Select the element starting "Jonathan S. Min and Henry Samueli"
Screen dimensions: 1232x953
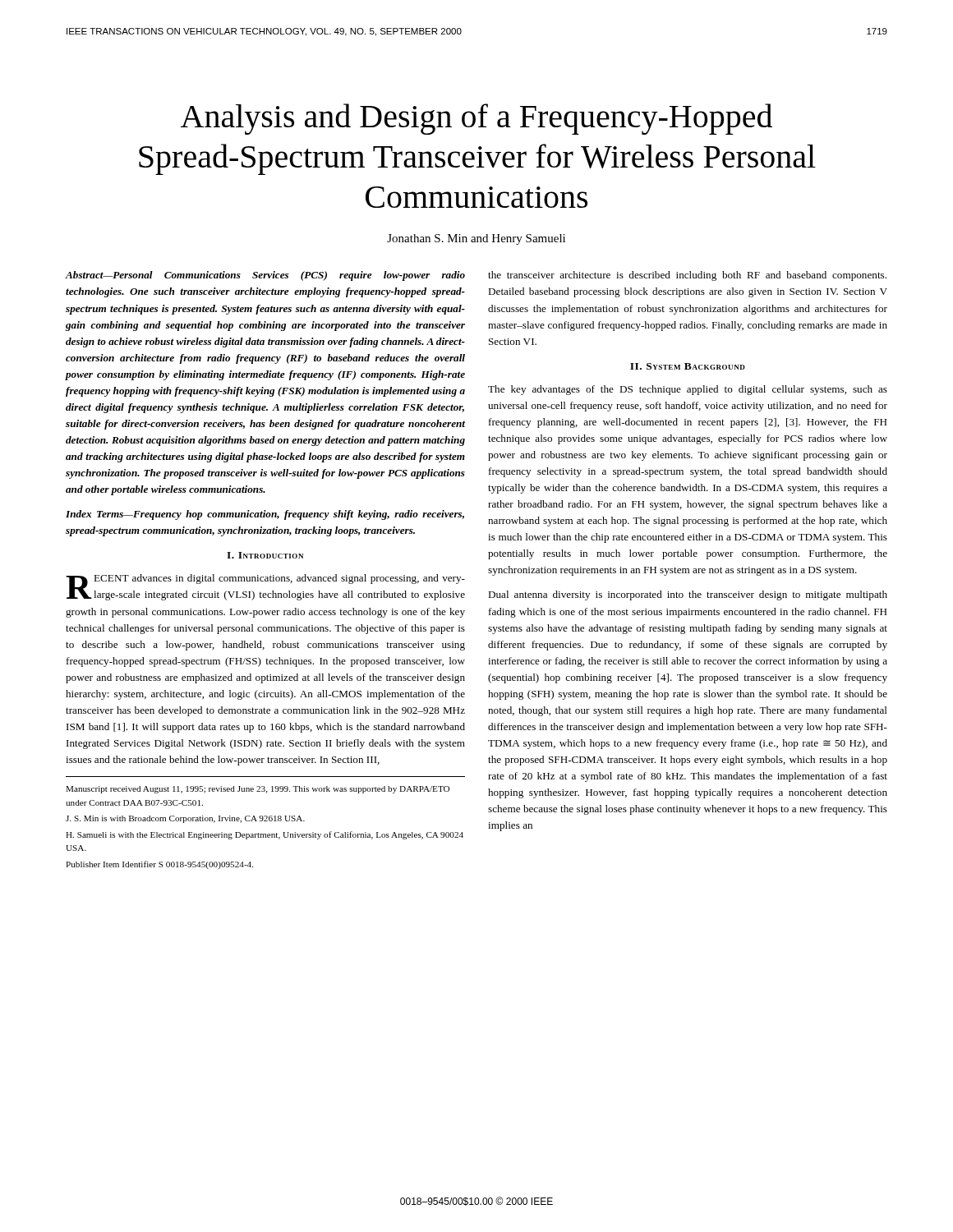coord(476,239)
